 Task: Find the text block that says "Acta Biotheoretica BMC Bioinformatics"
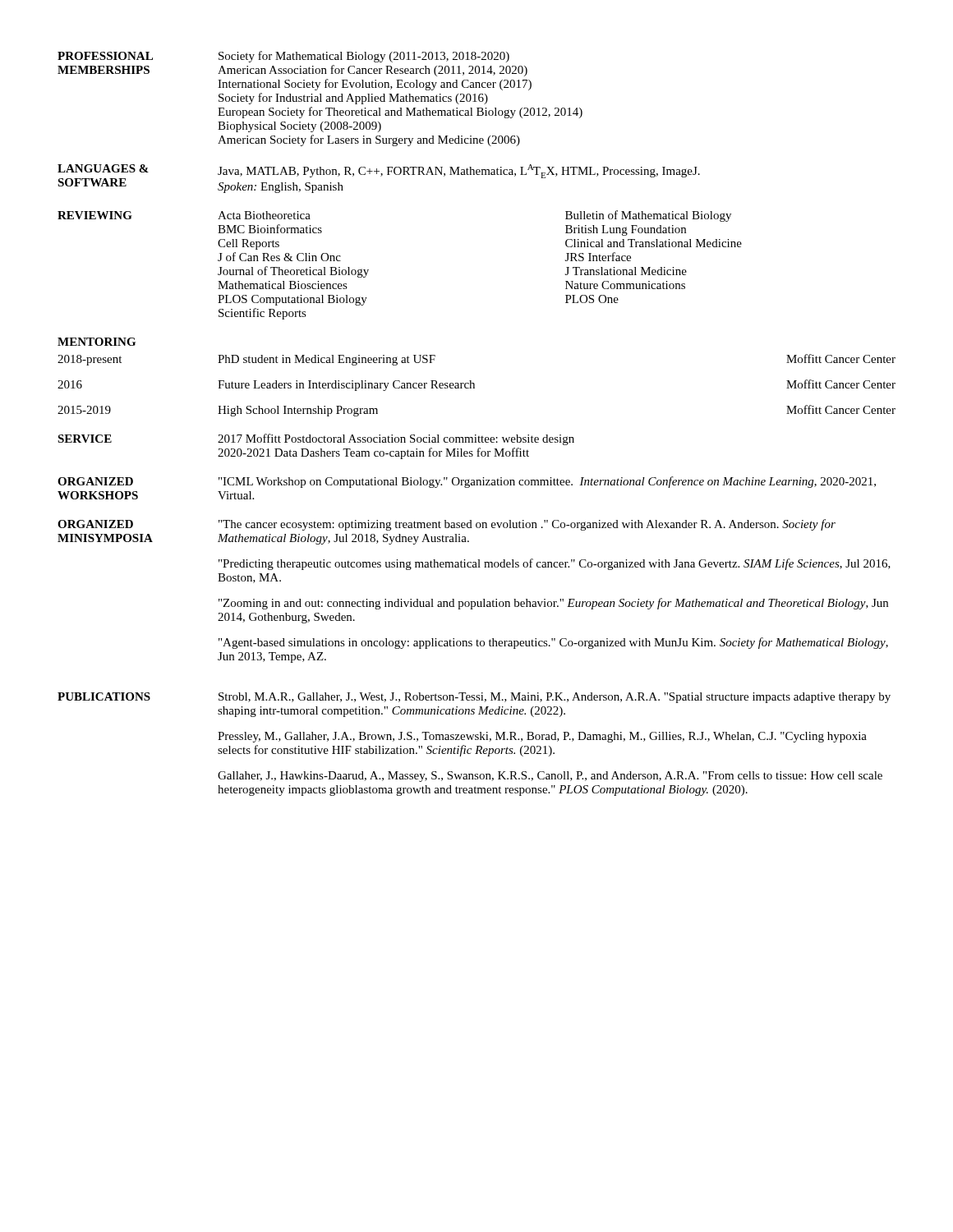point(557,264)
